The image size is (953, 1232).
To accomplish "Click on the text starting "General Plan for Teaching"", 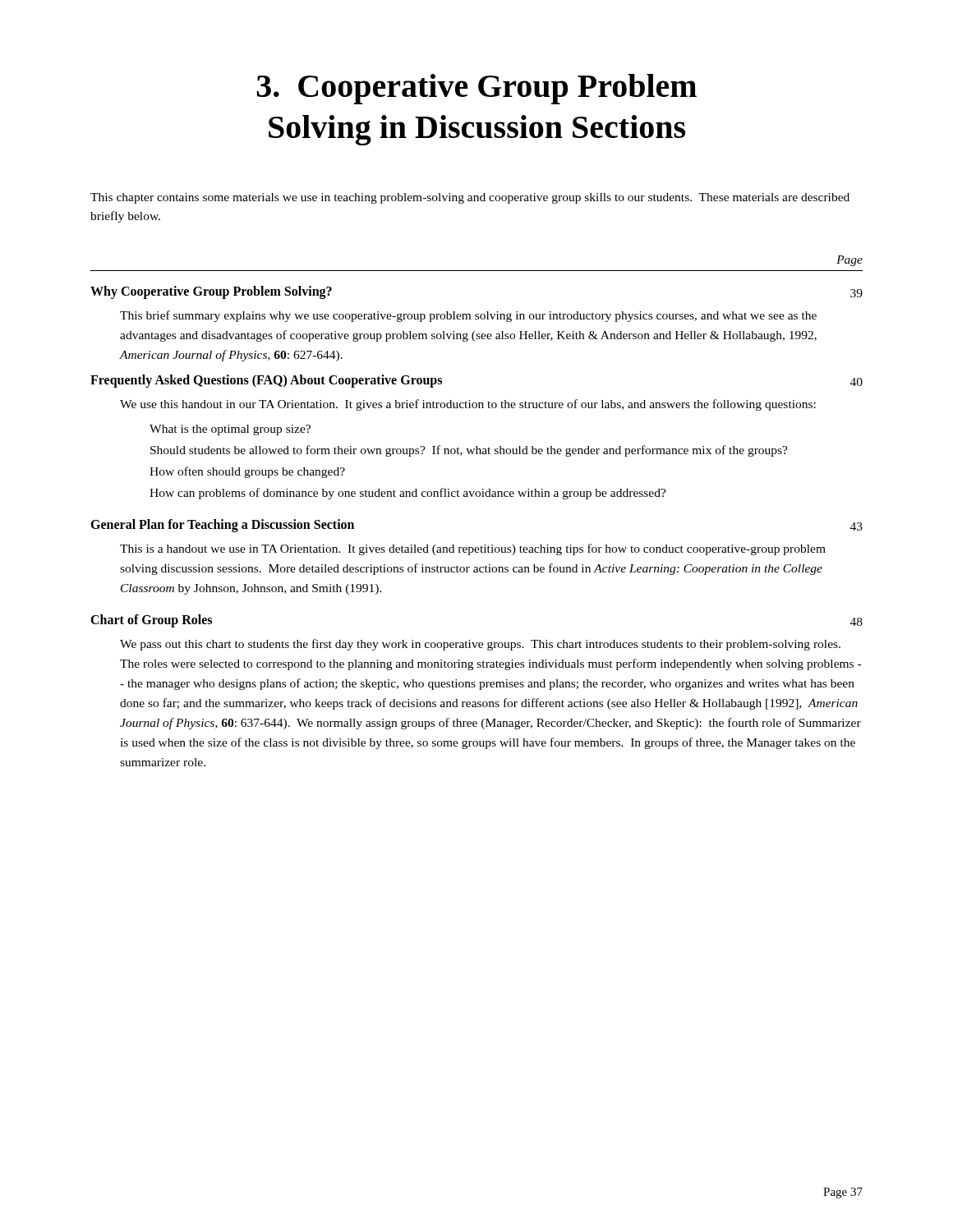I will [x=222, y=524].
